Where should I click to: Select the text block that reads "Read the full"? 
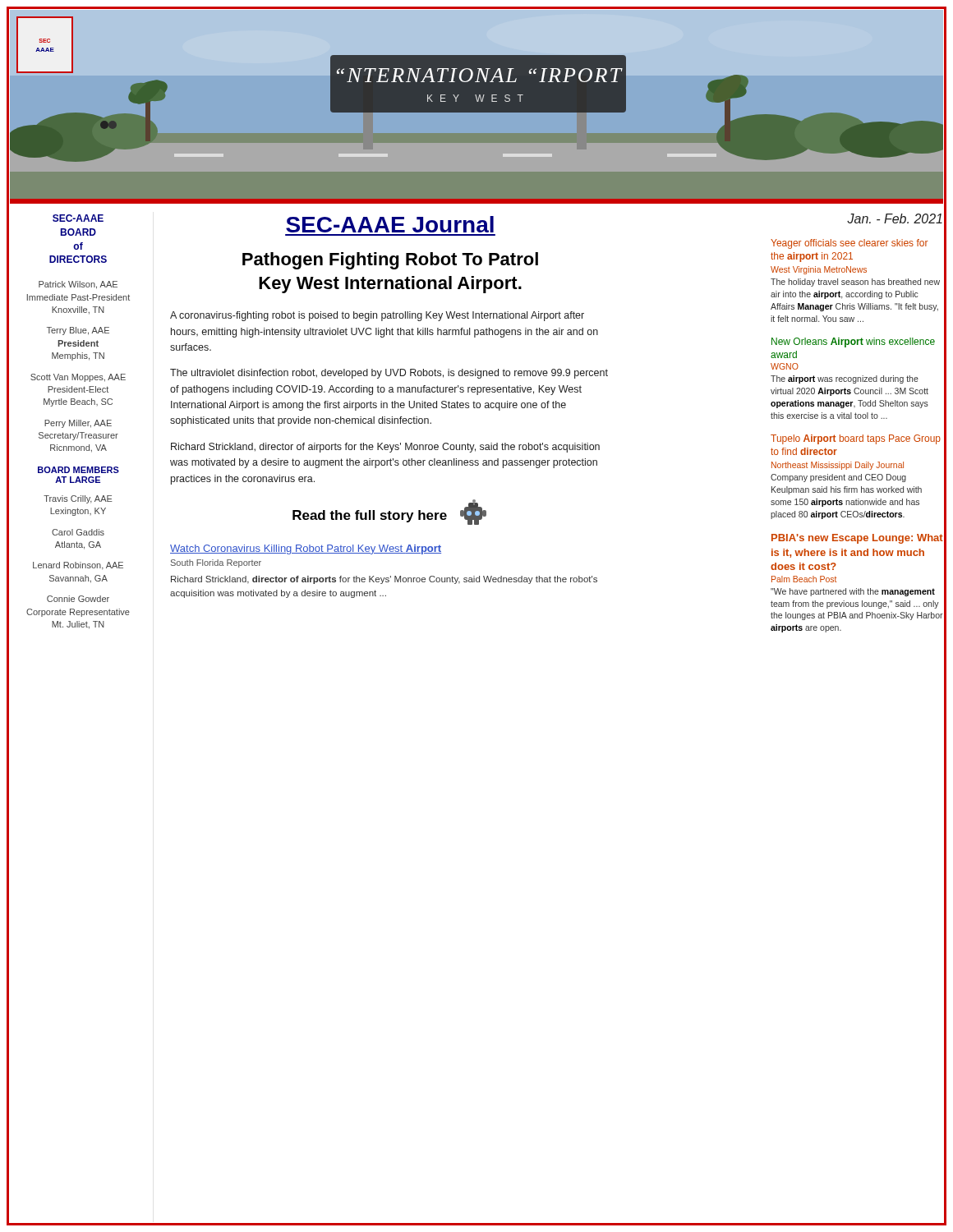390,516
